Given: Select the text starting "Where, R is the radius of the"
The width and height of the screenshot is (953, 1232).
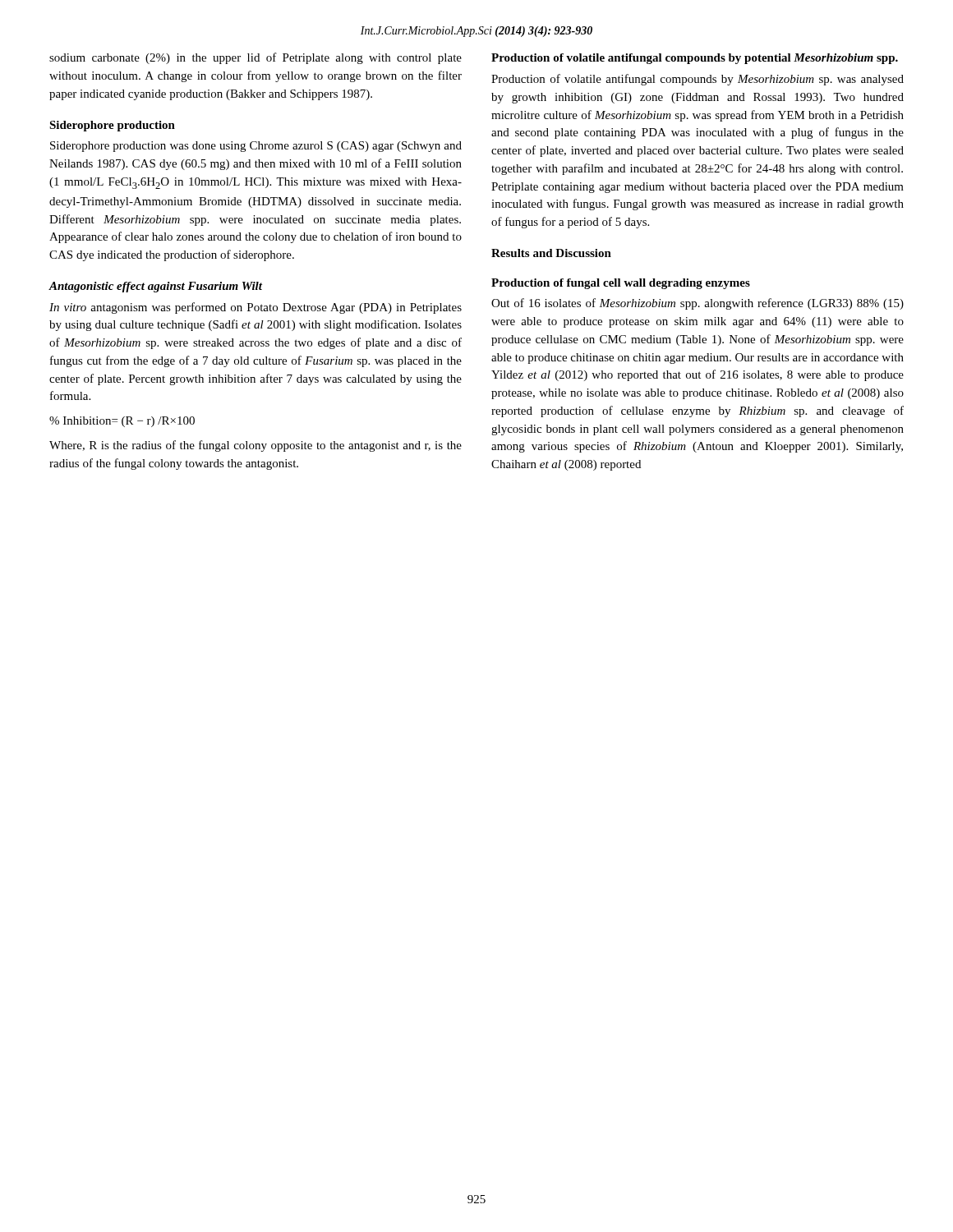Looking at the screenshot, I should point(255,455).
